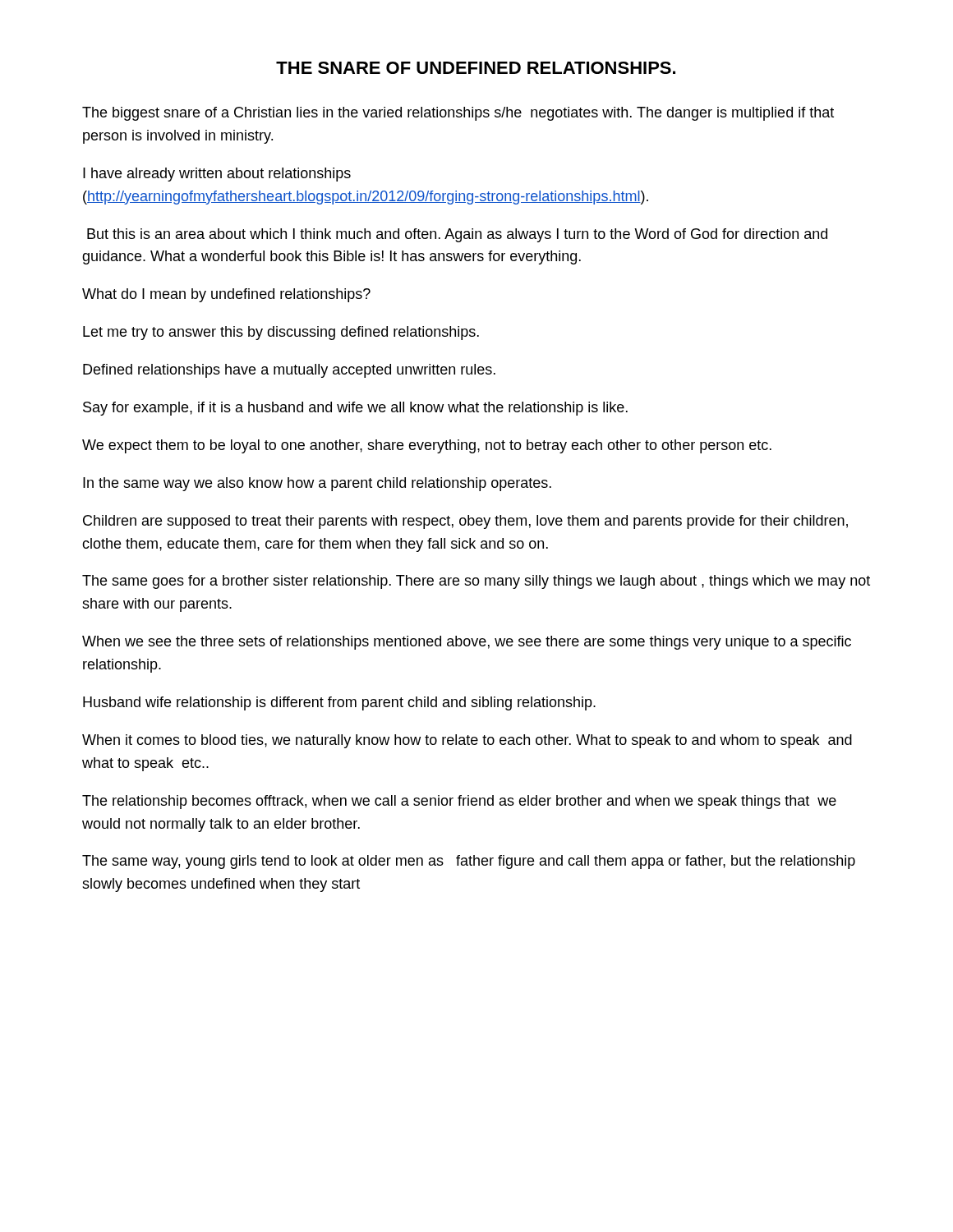The width and height of the screenshot is (953, 1232).
Task: Click the passage that begins "We expect them to be loyal to one"
Action: point(427,445)
